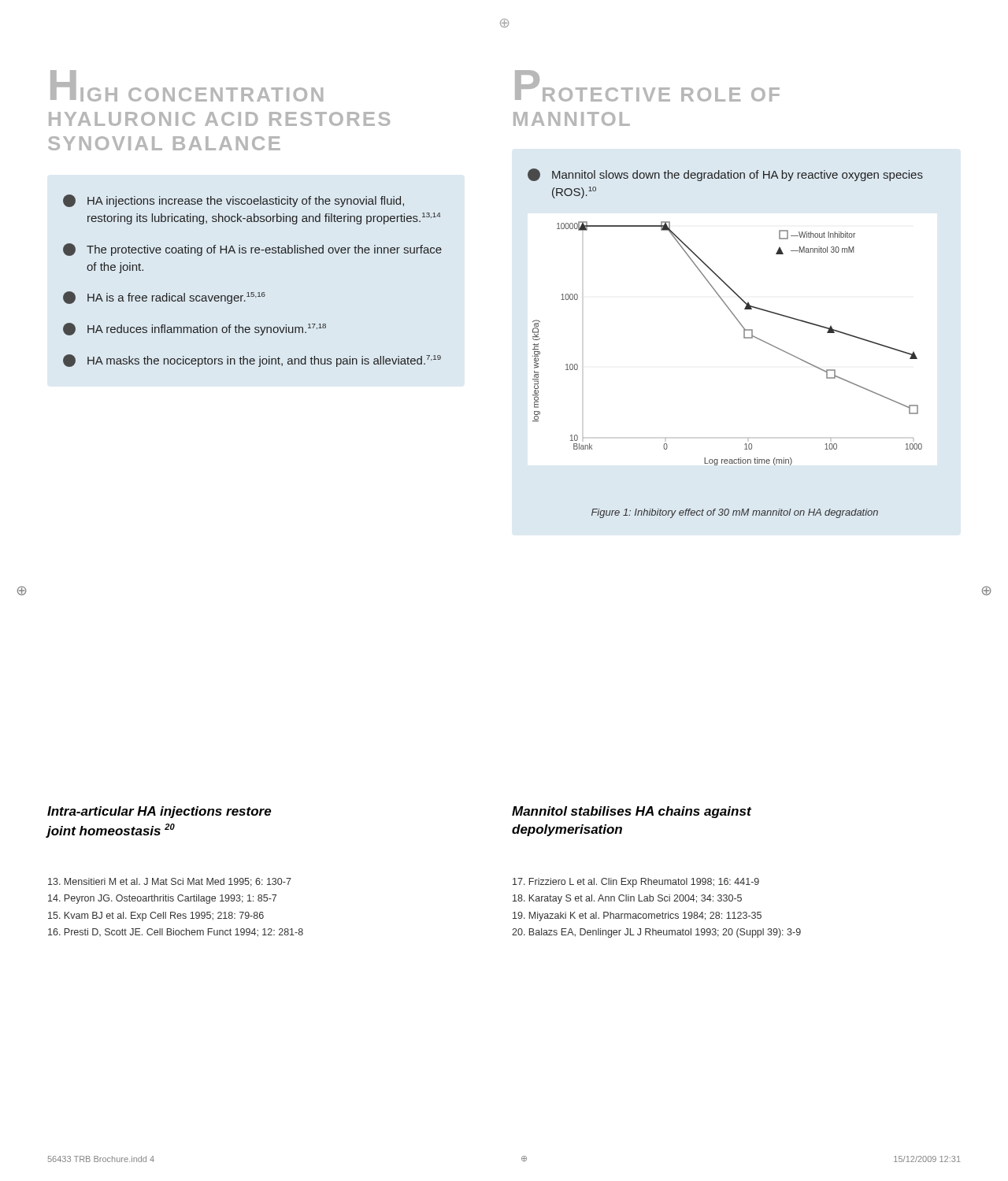The width and height of the screenshot is (1008, 1181).
Task: Click on the element starting "HA is a"
Action: tap(164, 298)
